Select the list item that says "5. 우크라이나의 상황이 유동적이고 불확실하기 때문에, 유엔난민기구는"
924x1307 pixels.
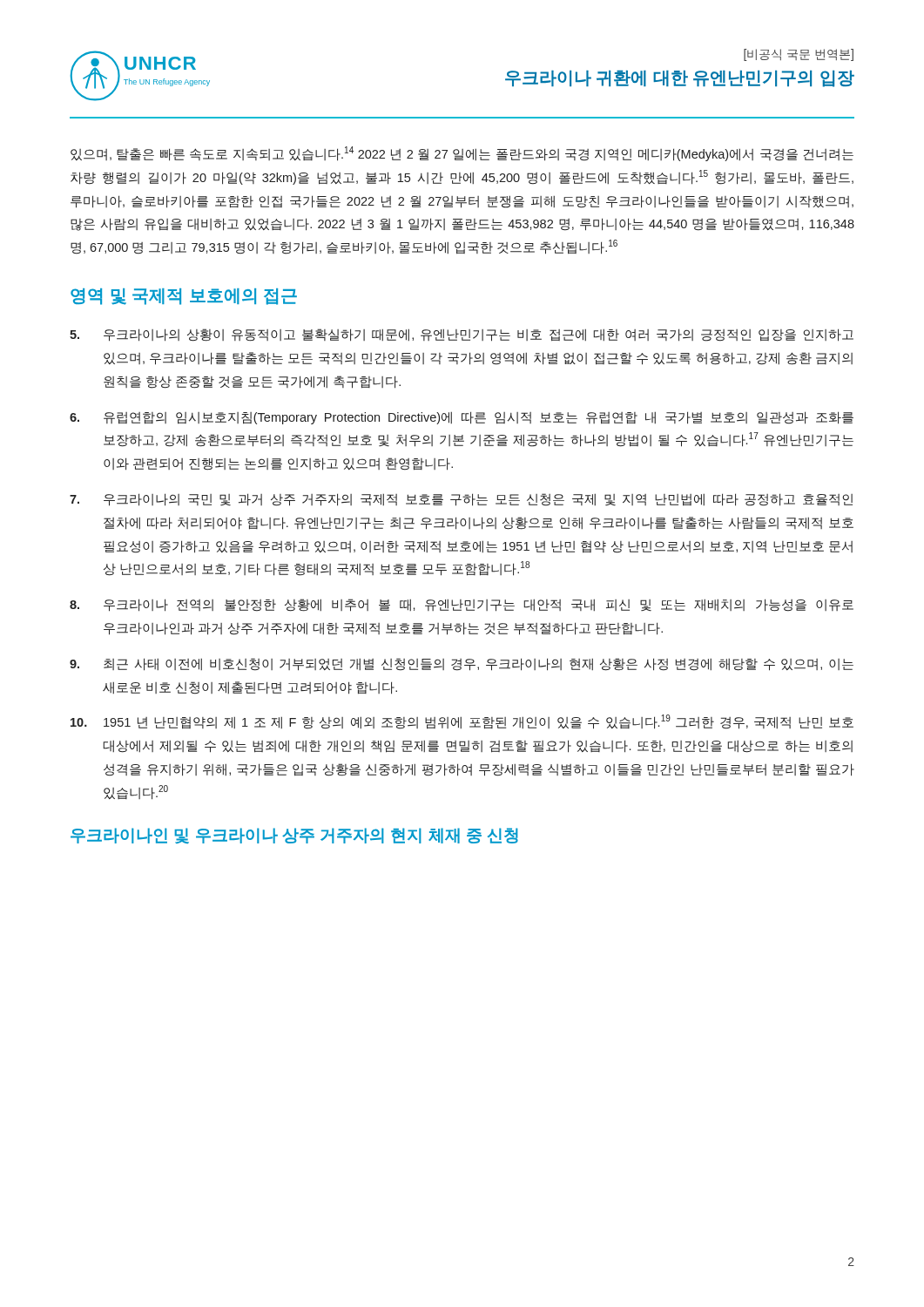462,358
